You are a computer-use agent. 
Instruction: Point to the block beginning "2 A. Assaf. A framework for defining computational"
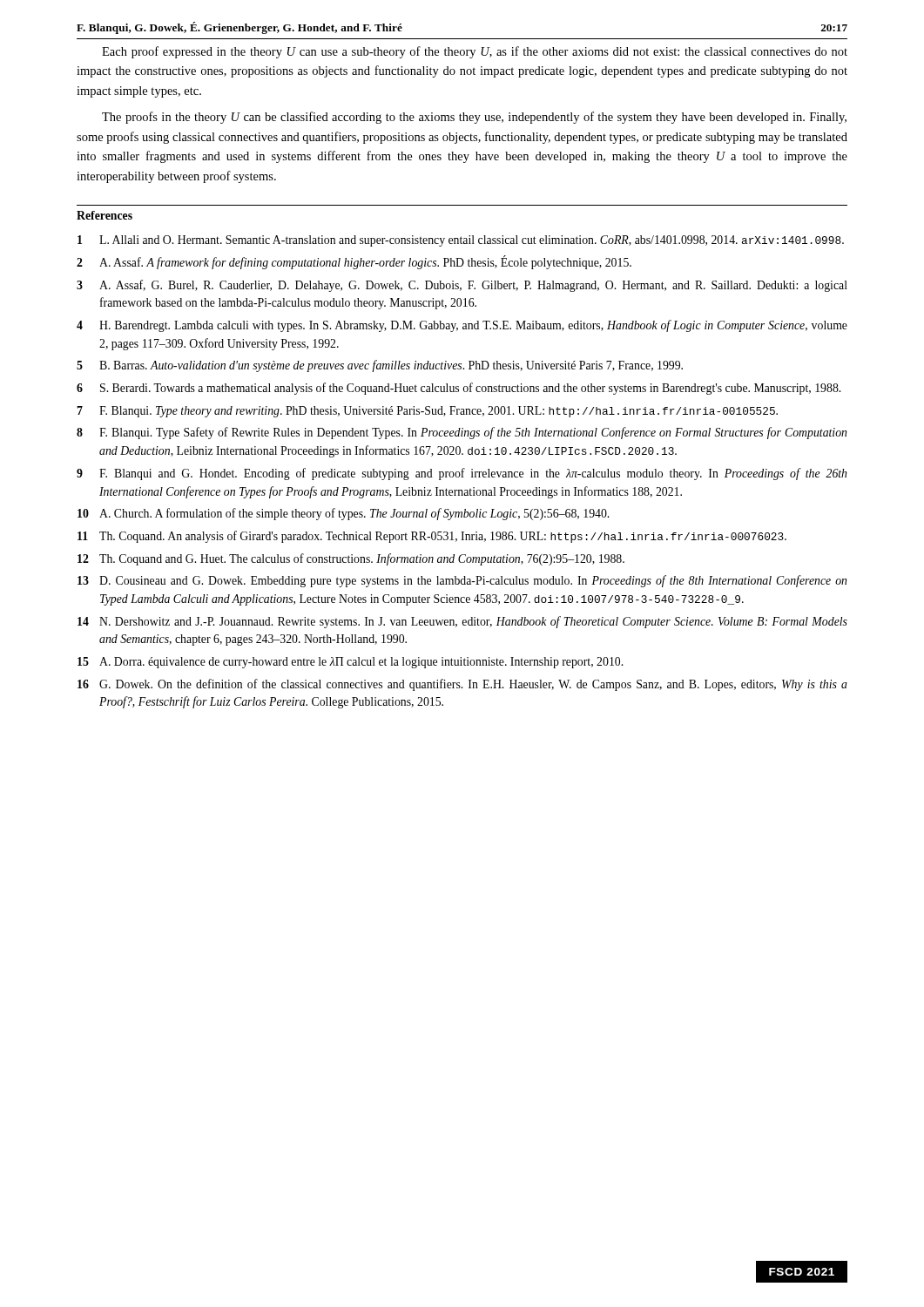coord(462,263)
